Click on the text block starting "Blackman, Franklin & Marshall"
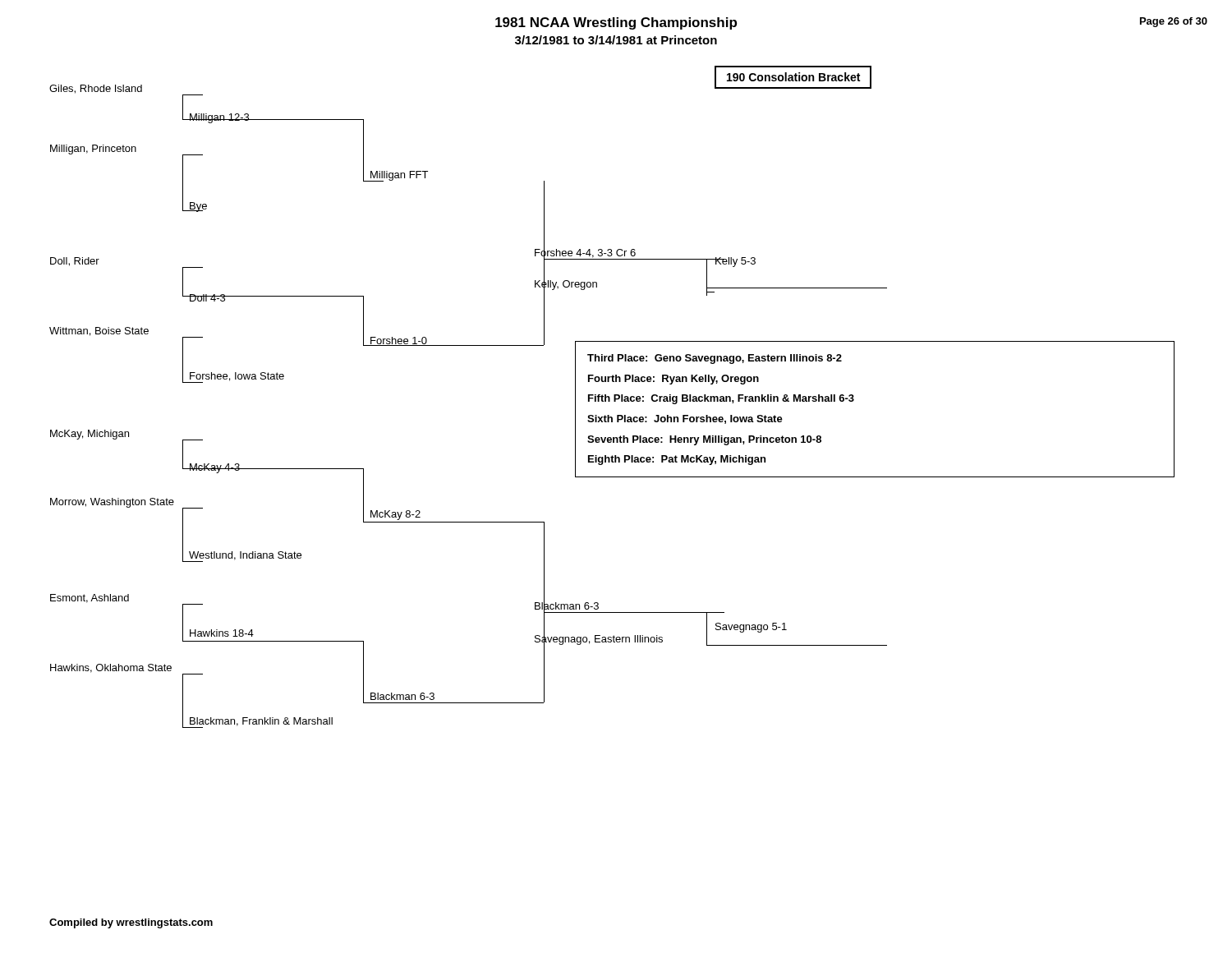 tap(261, 721)
